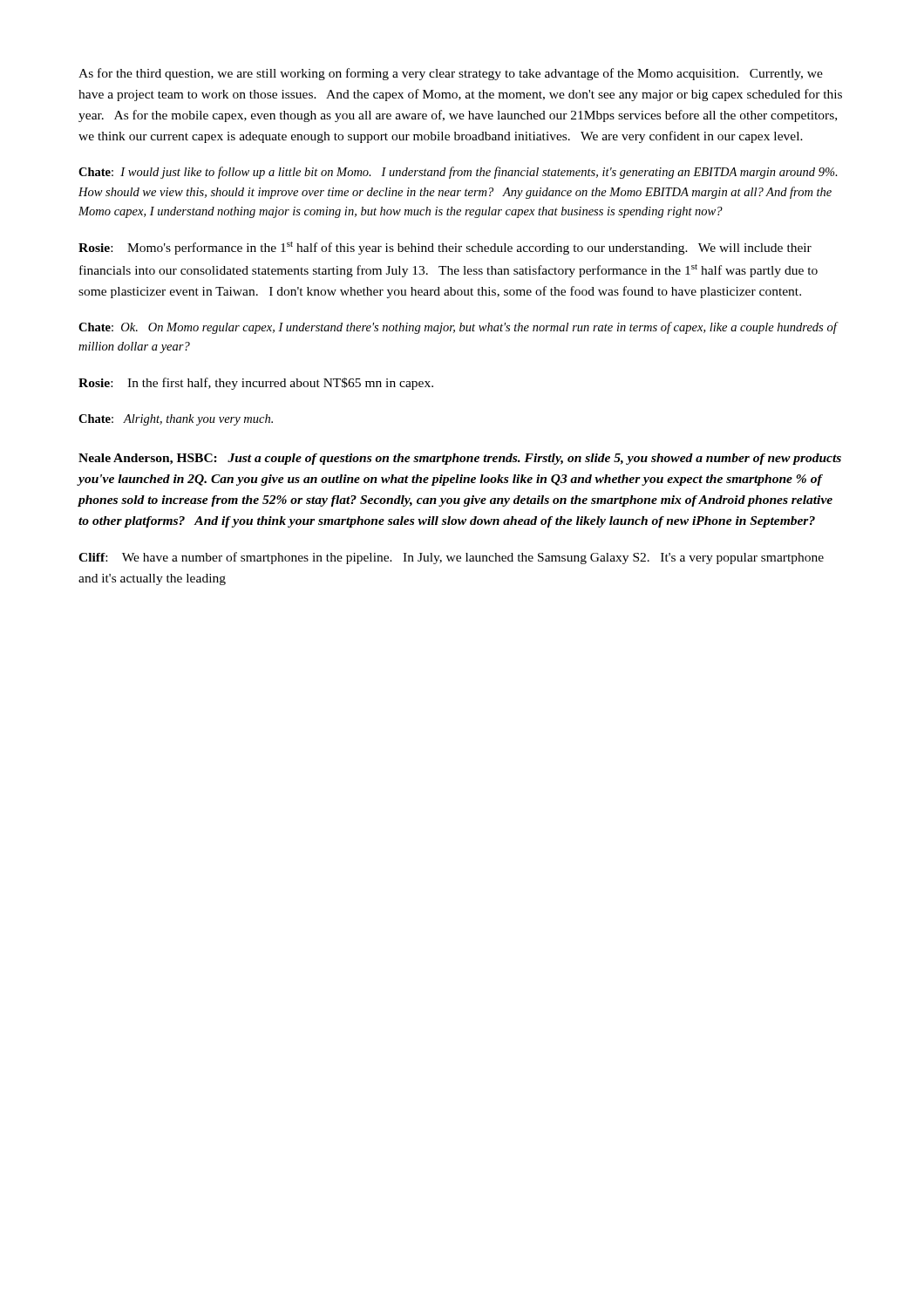Select the text block that reads "Chate: Ok. On Momo regular capex,"
The height and width of the screenshot is (1308, 924).
click(x=458, y=337)
